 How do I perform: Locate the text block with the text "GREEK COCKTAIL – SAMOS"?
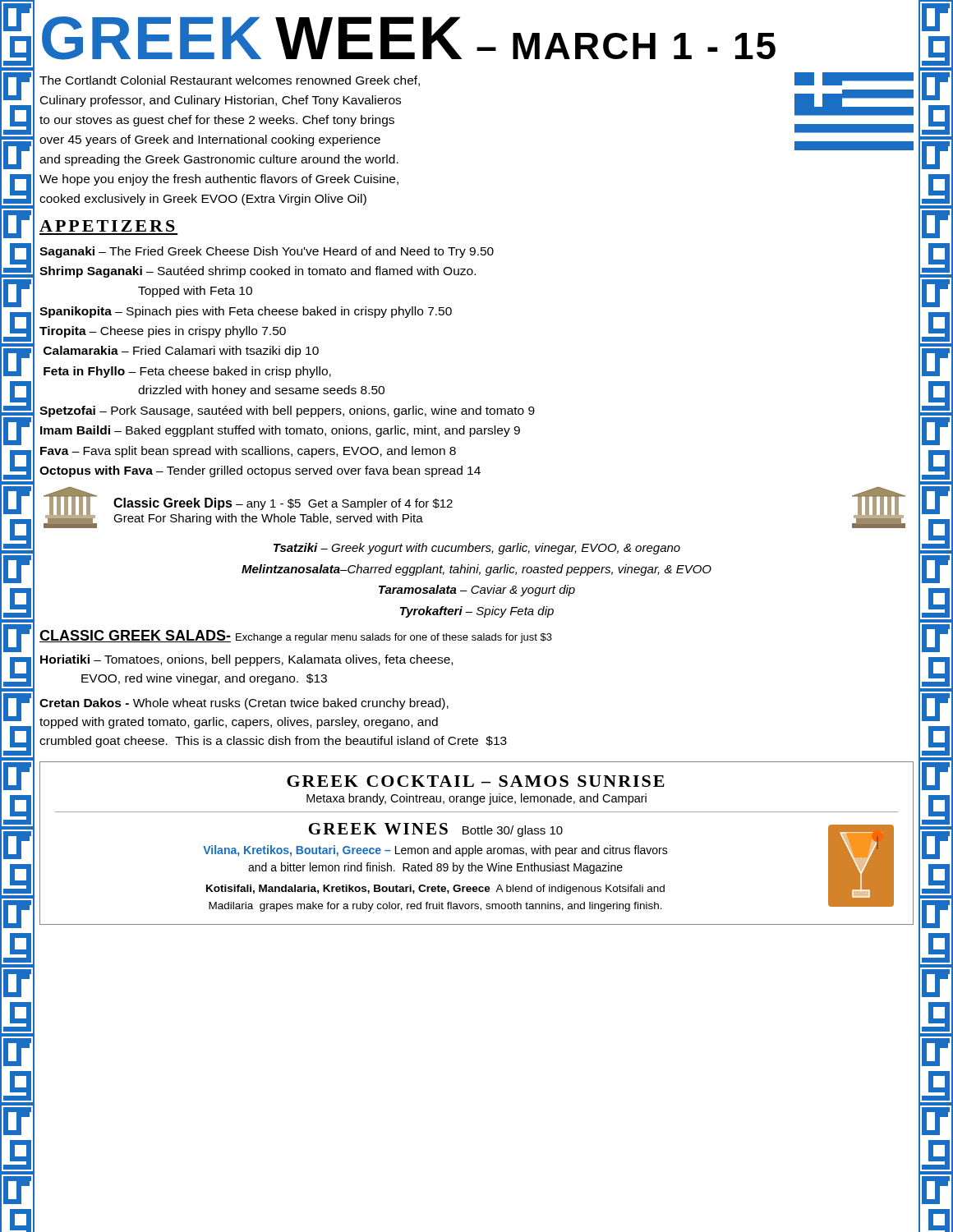pyautogui.click(x=476, y=842)
